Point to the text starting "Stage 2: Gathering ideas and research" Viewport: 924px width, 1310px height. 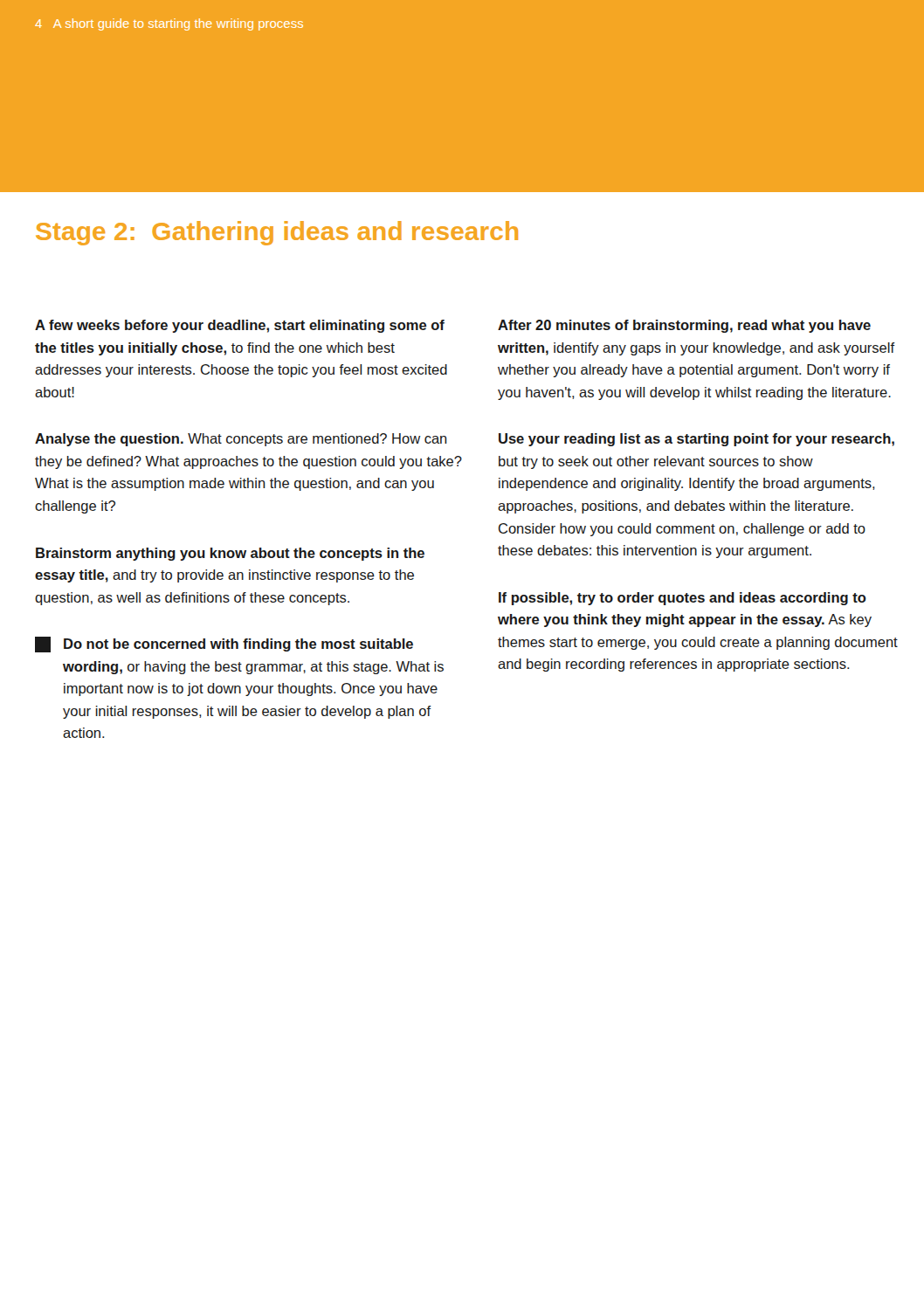pos(428,231)
